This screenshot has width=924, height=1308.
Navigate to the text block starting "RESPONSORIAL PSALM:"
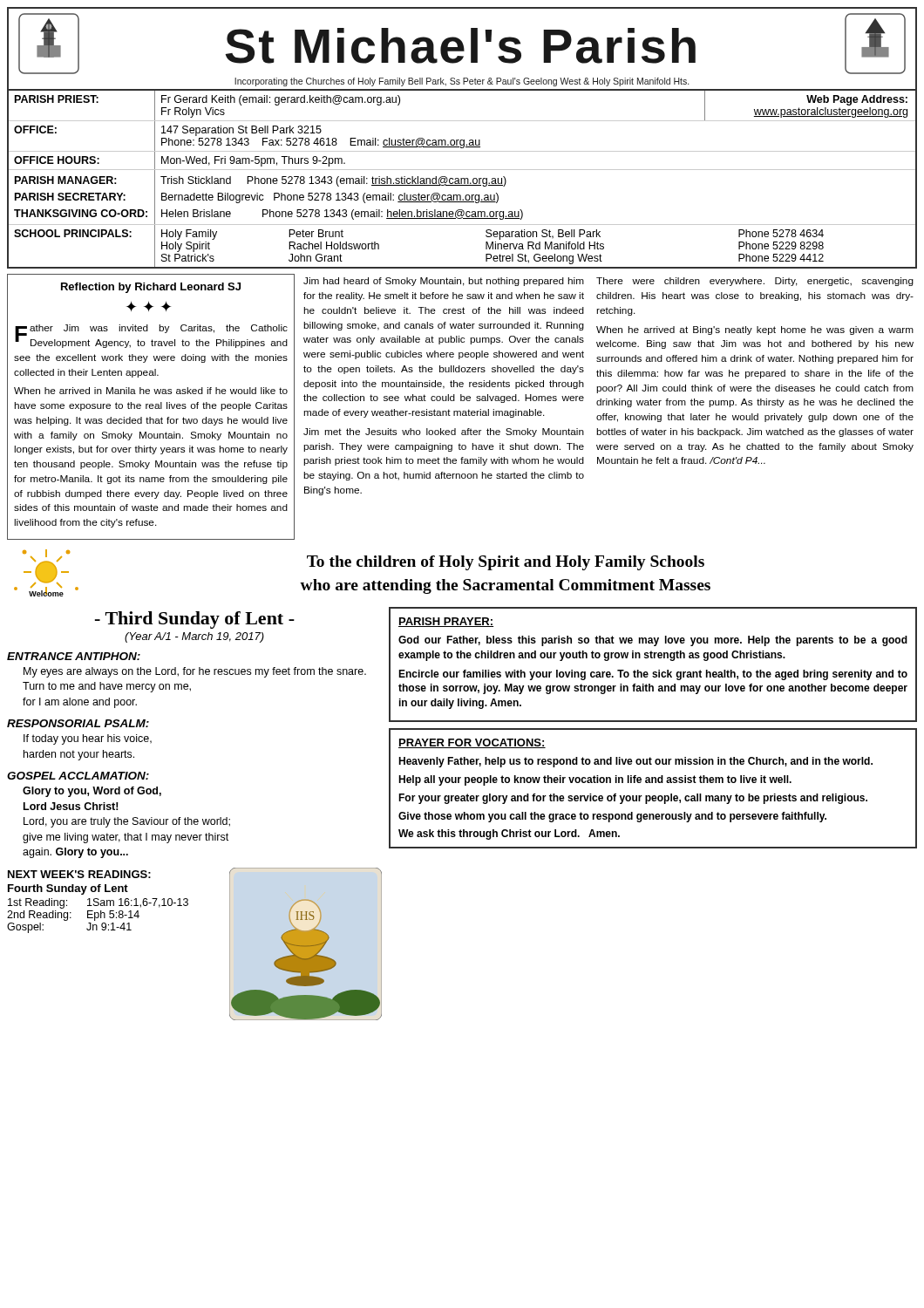pos(78,724)
